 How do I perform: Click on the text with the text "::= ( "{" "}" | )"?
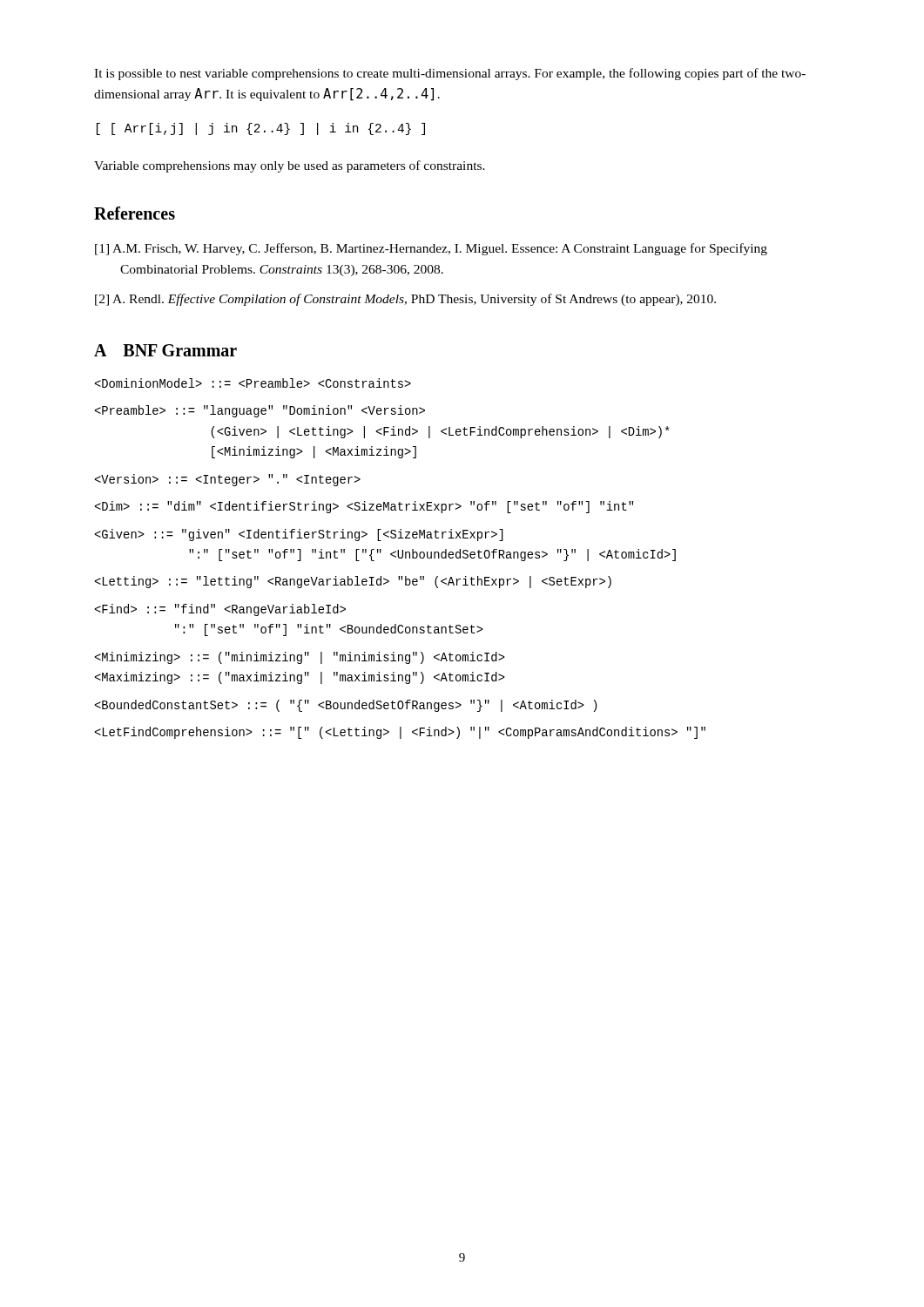(x=346, y=706)
